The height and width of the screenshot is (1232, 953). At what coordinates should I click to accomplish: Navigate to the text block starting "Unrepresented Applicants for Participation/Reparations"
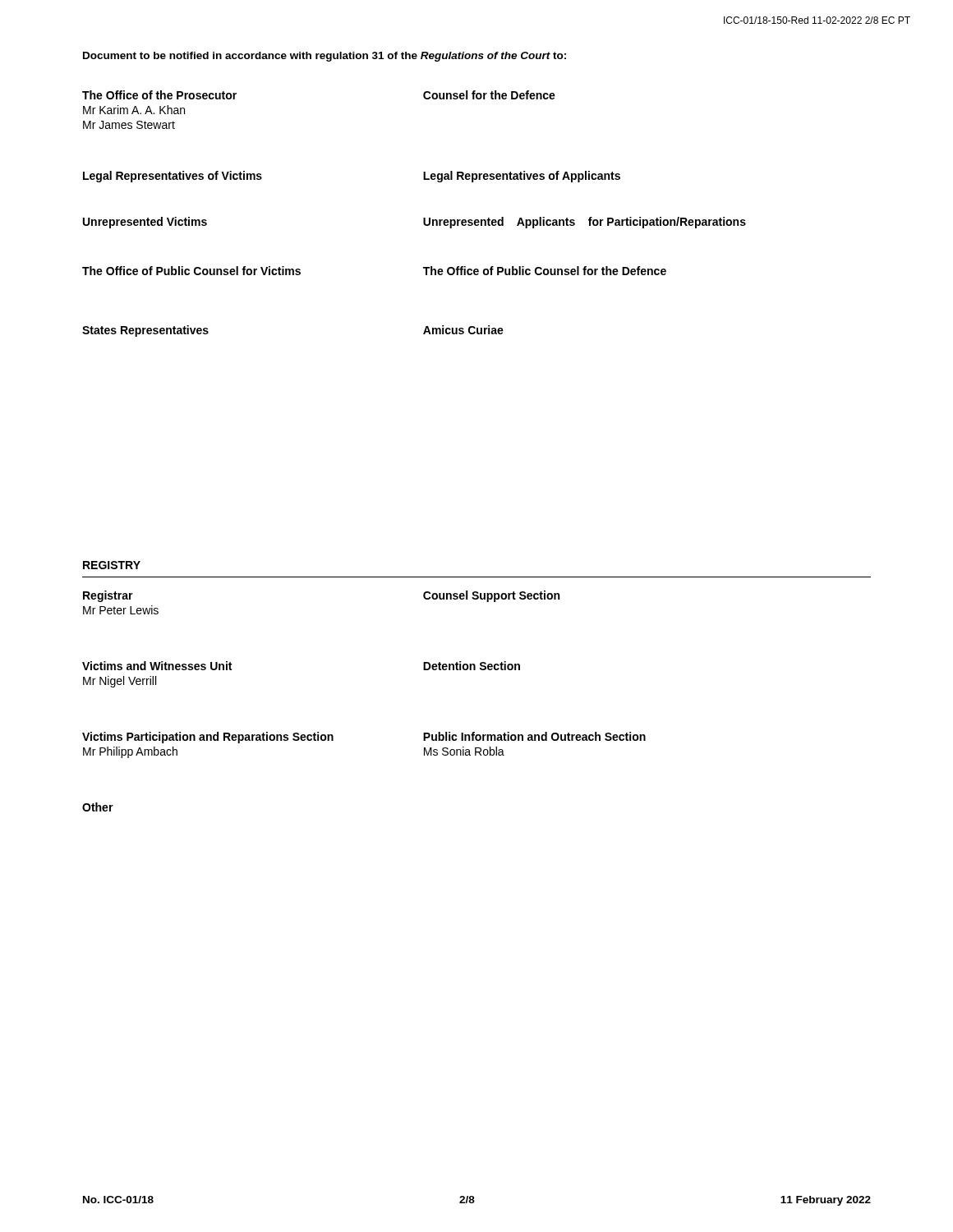pos(647,222)
